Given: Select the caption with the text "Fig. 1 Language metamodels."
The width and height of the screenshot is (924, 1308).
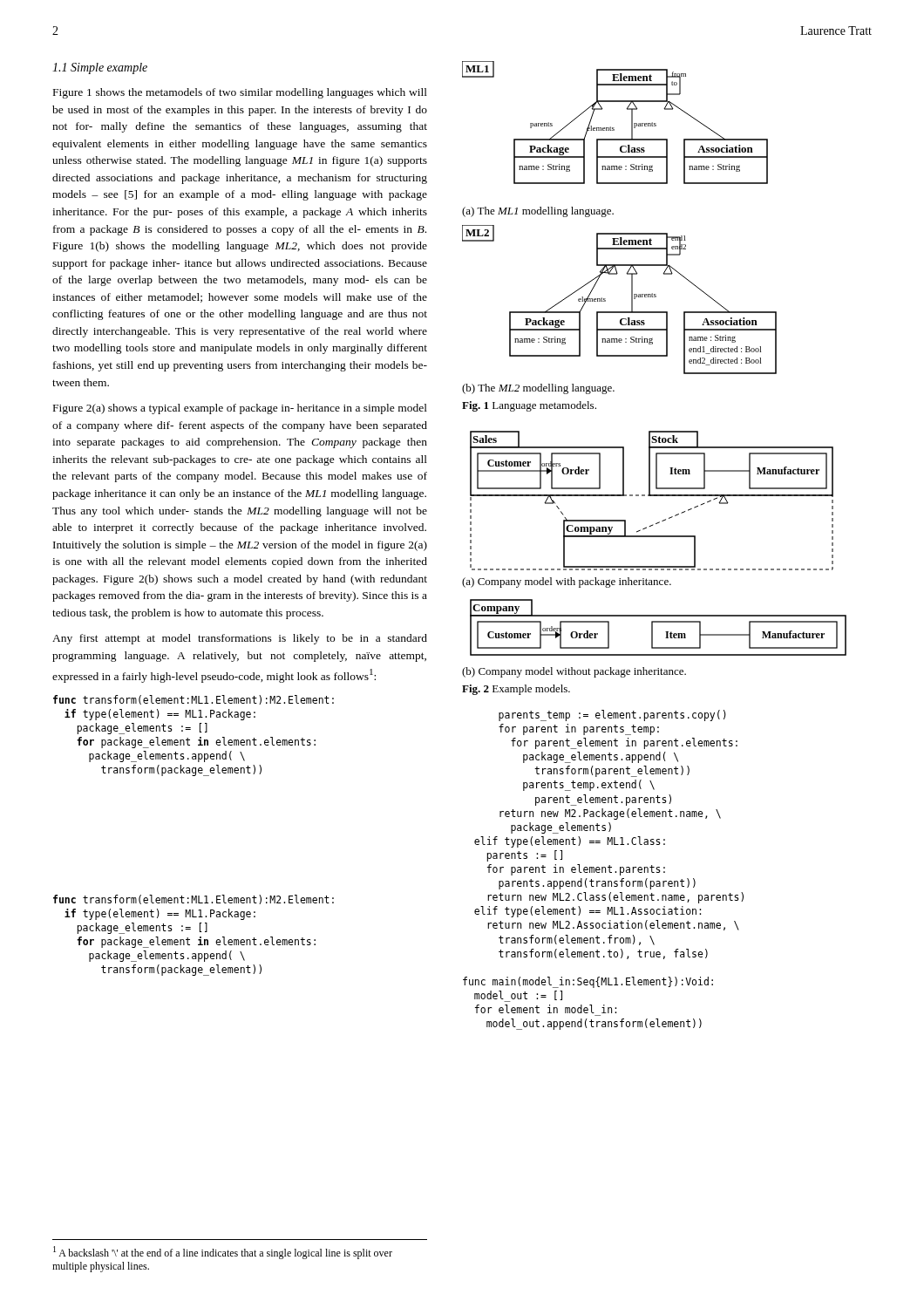Looking at the screenshot, I should tap(529, 405).
